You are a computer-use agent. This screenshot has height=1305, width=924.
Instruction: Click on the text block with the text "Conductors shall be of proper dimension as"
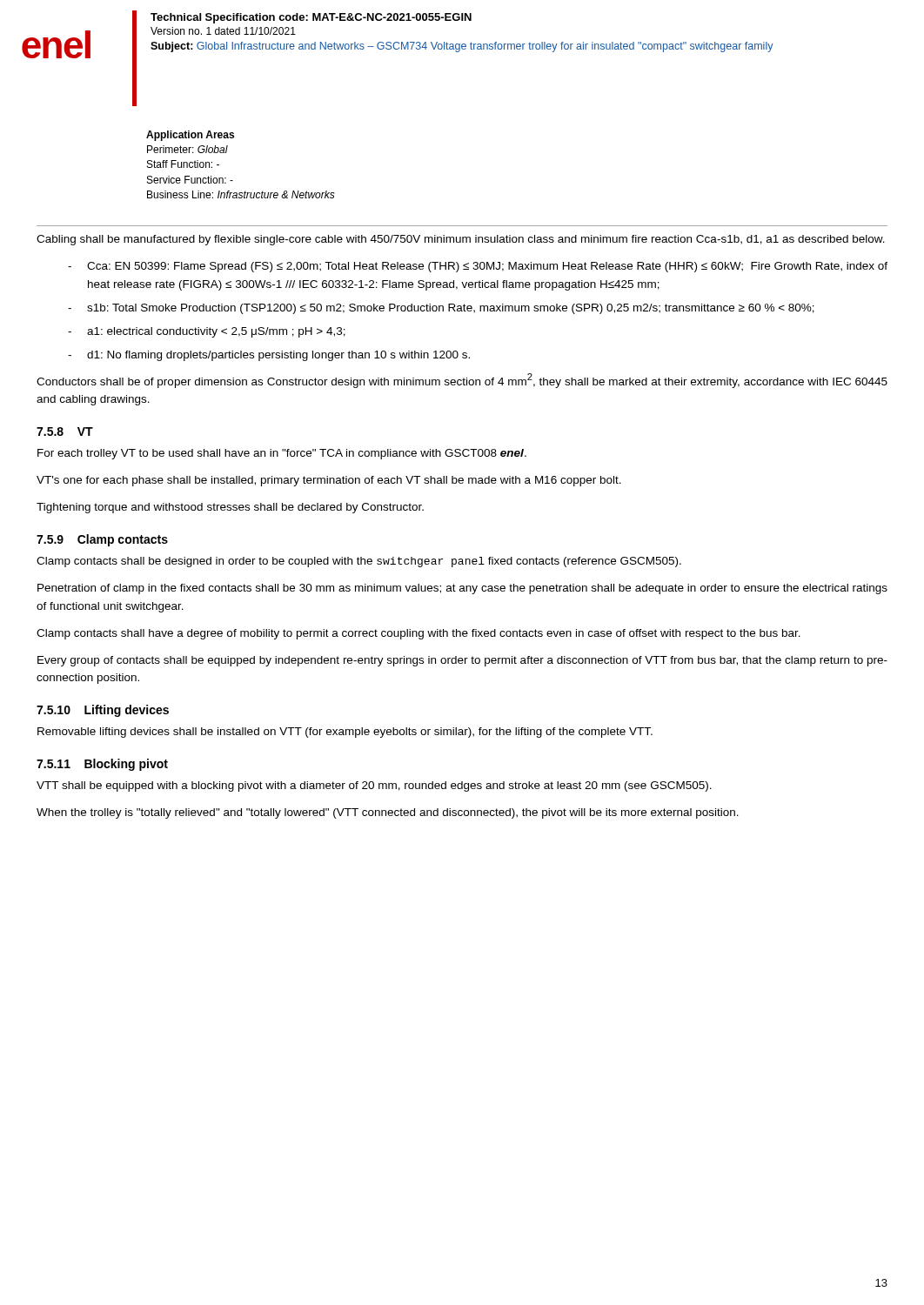462,388
